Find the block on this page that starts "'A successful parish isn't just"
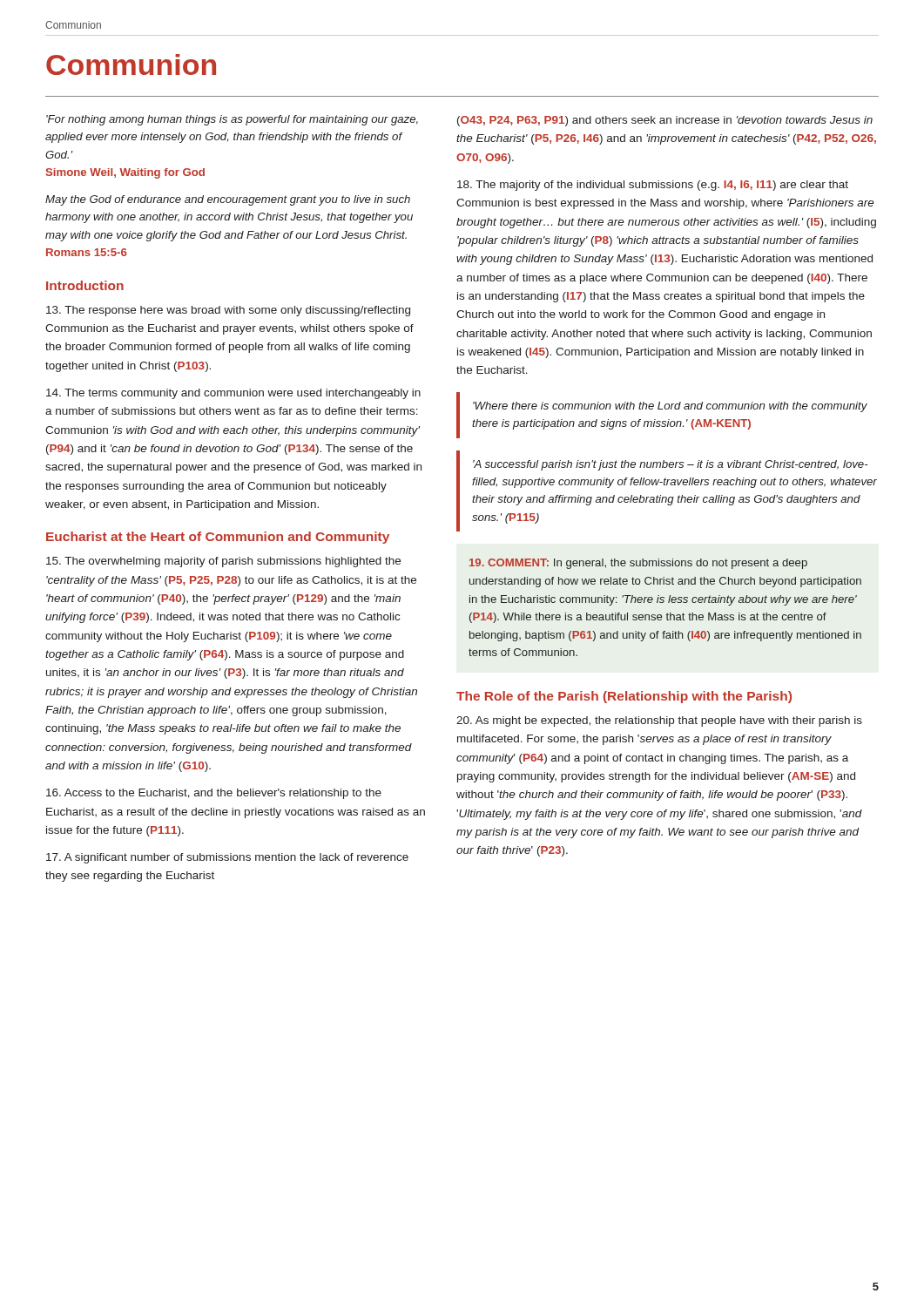The width and height of the screenshot is (924, 1307). click(674, 490)
